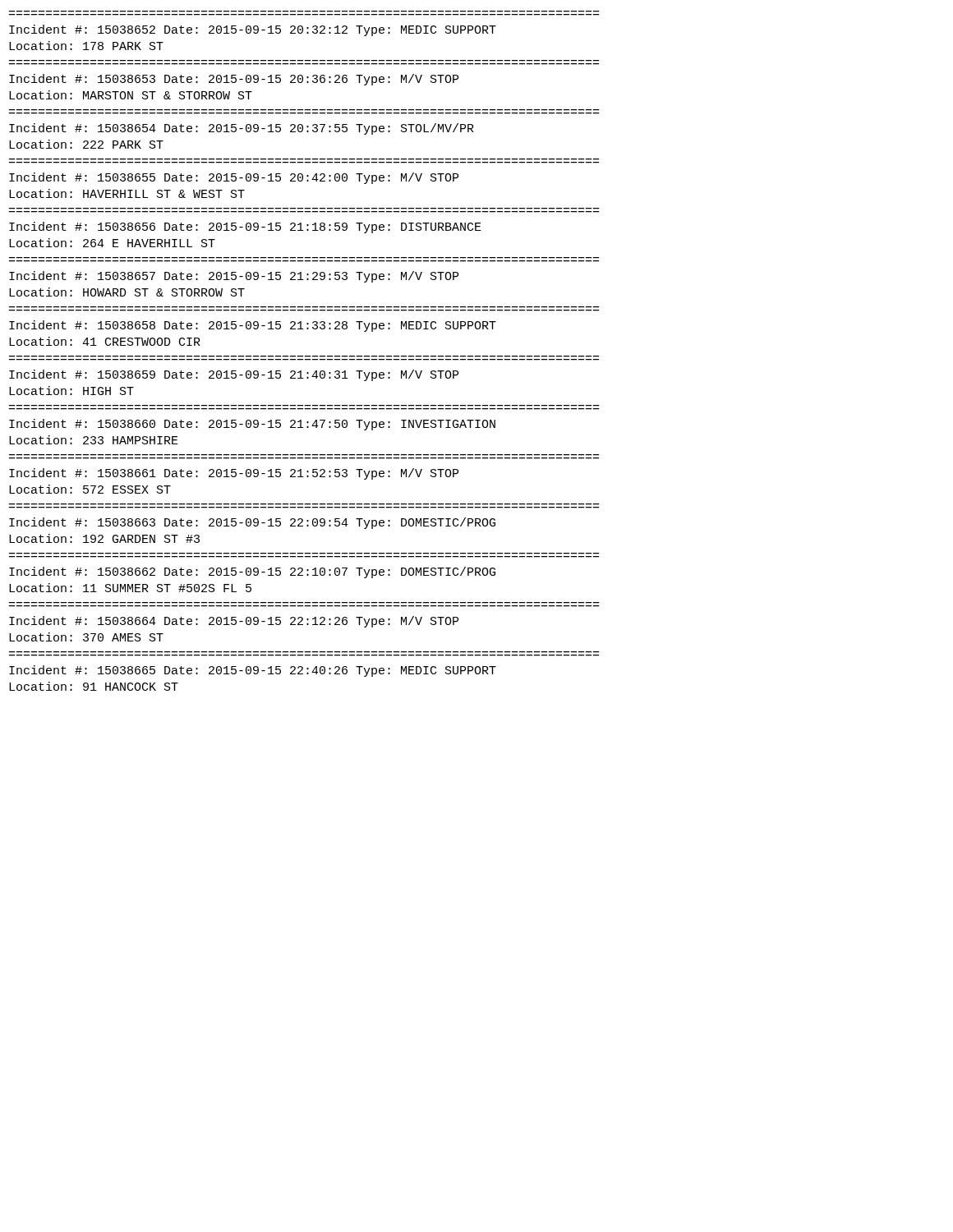
Task: Point to the block beginning "================================================================================ Incident #: 15038652 Date: 2015-09-15 20:32:12"
Action: click(x=476, y=31)
